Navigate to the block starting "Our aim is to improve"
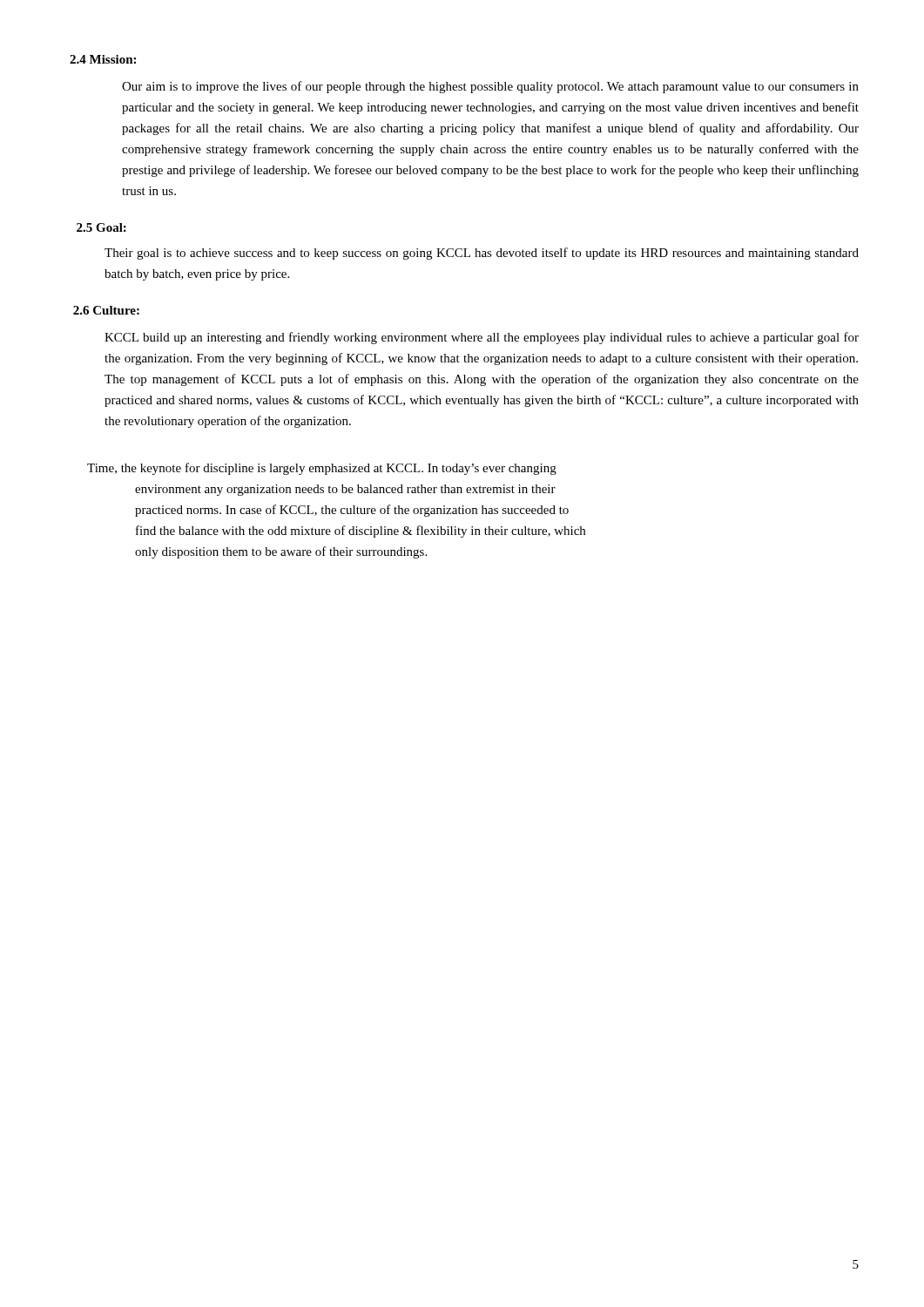924x1307 pixels. [x=490, y=139]
